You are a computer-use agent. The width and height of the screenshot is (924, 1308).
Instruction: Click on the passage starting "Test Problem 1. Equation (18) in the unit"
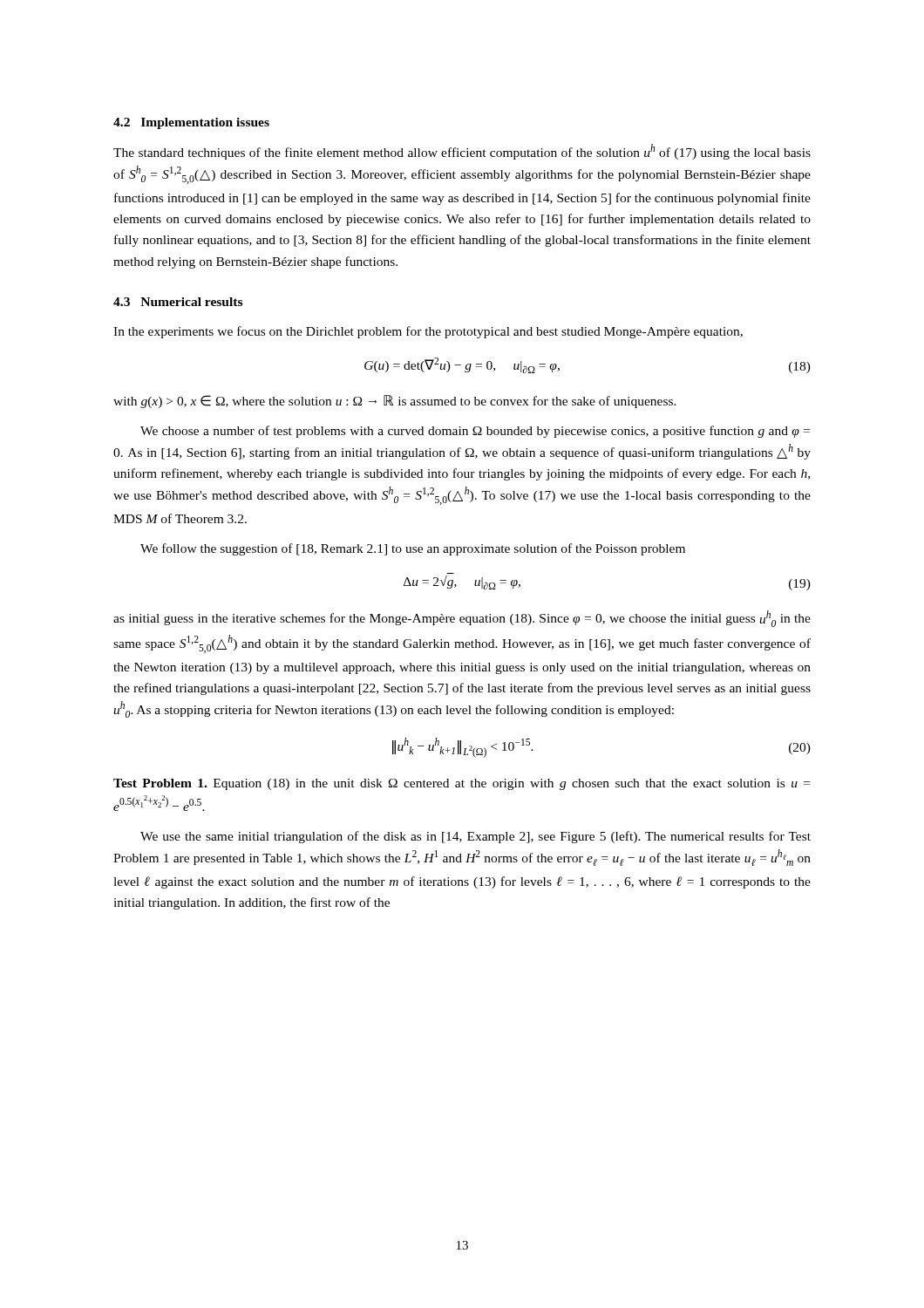pos(462,794)
